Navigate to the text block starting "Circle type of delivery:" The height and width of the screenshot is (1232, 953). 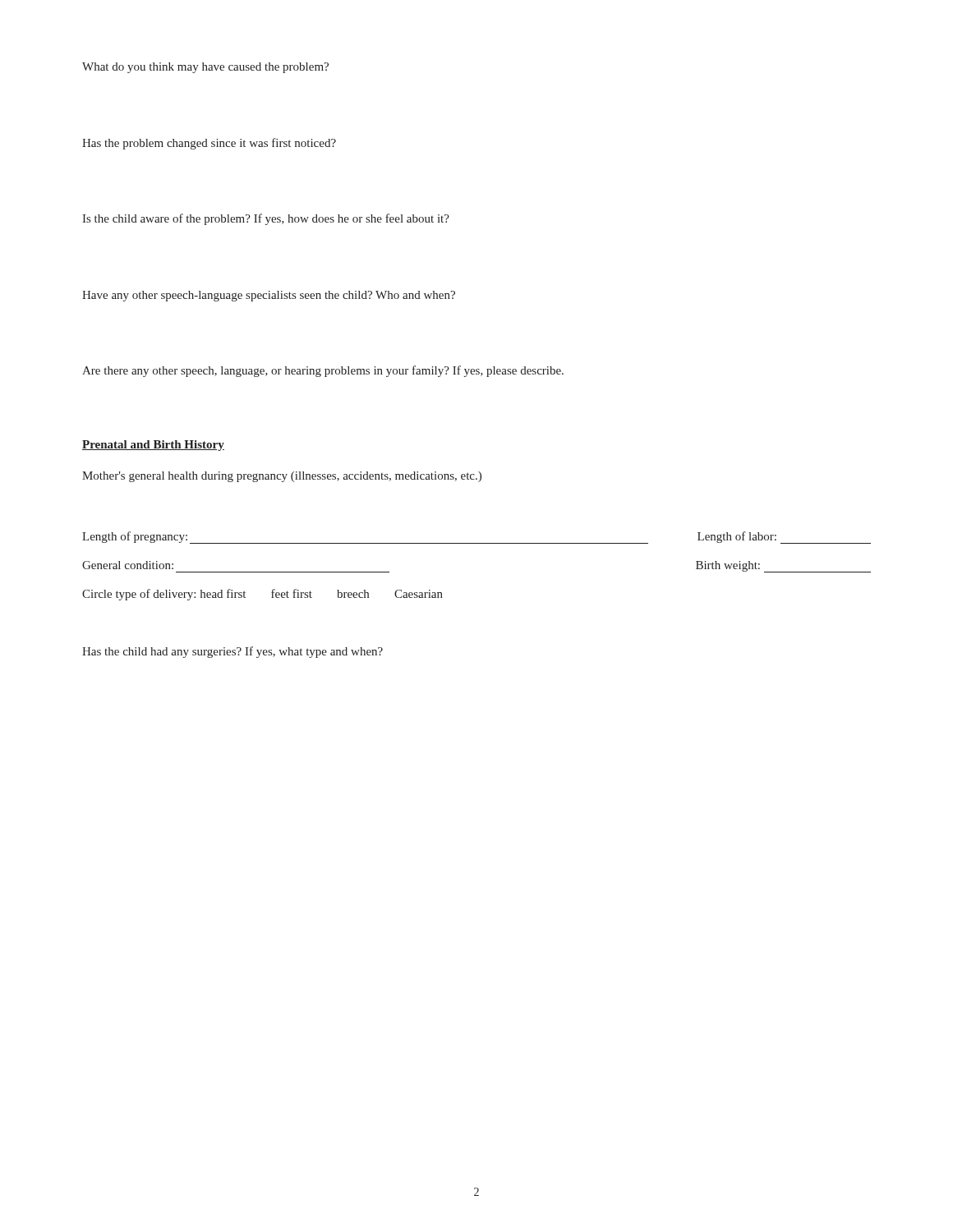point(263,594)
